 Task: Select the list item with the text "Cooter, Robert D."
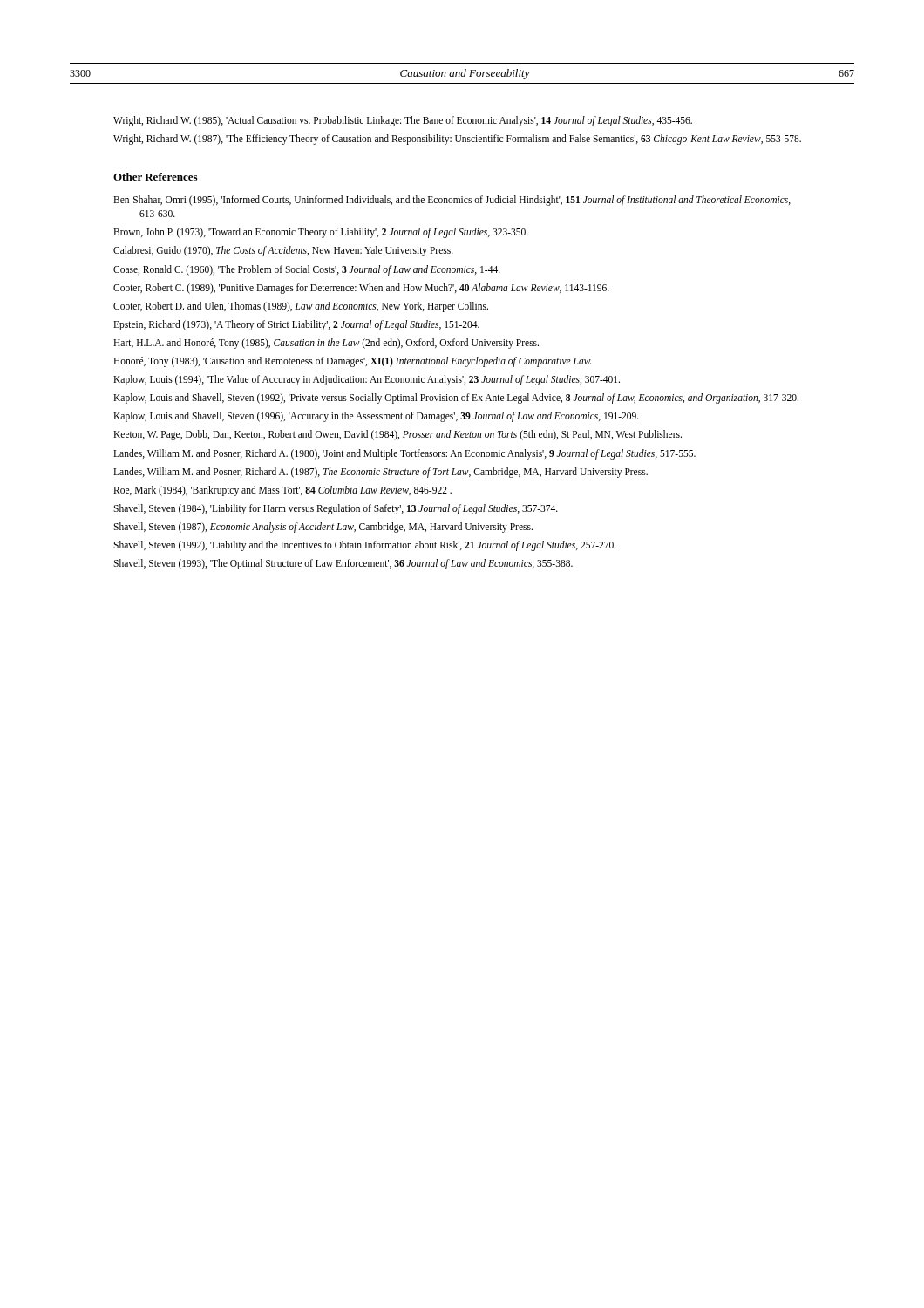tap(301, 306)
